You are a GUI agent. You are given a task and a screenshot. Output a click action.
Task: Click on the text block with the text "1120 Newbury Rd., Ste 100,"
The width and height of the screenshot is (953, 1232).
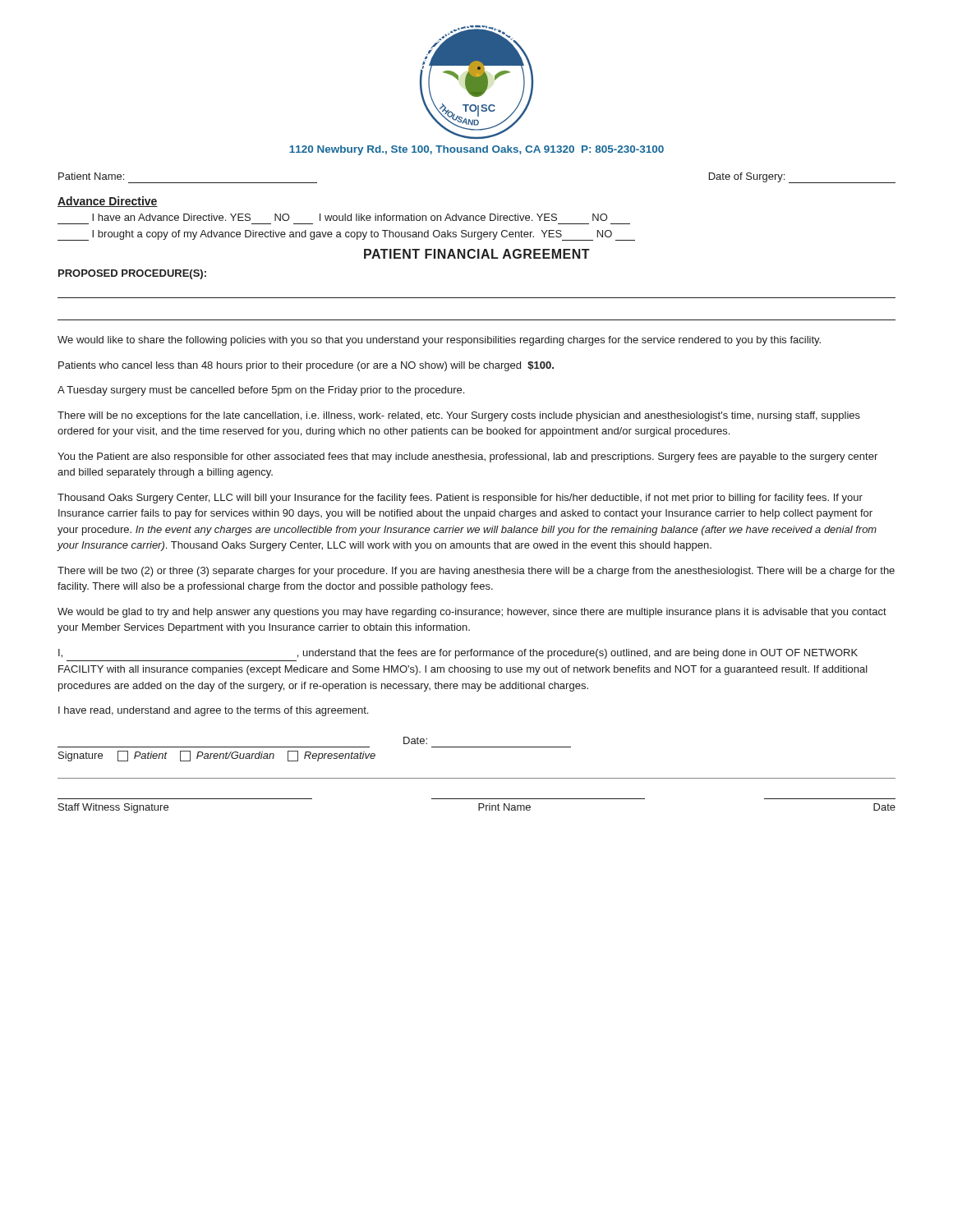click(476, 149)
